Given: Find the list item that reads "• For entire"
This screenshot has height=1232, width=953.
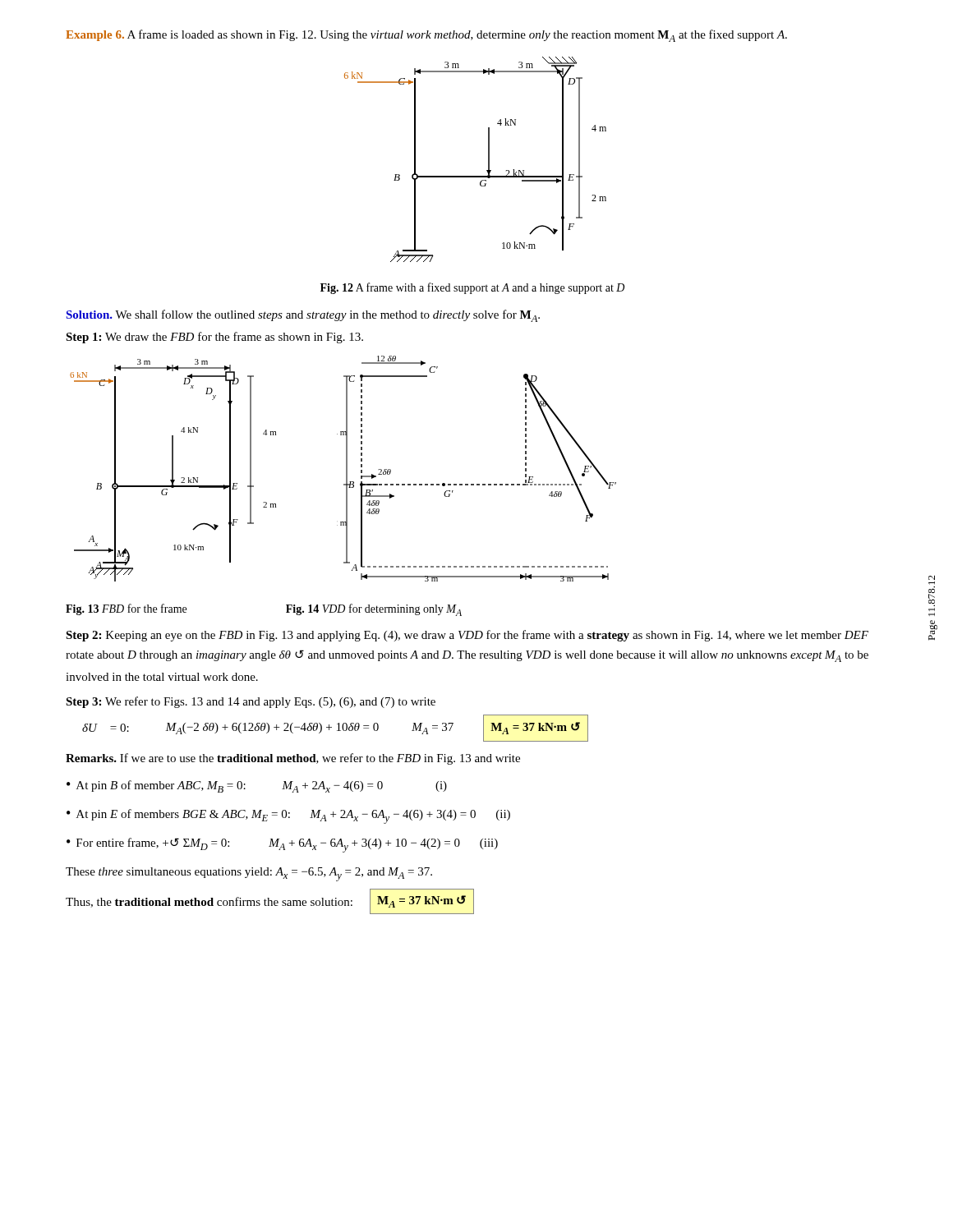Looking at the screenshot, I should pyautogui.click(x=282, y=843).
